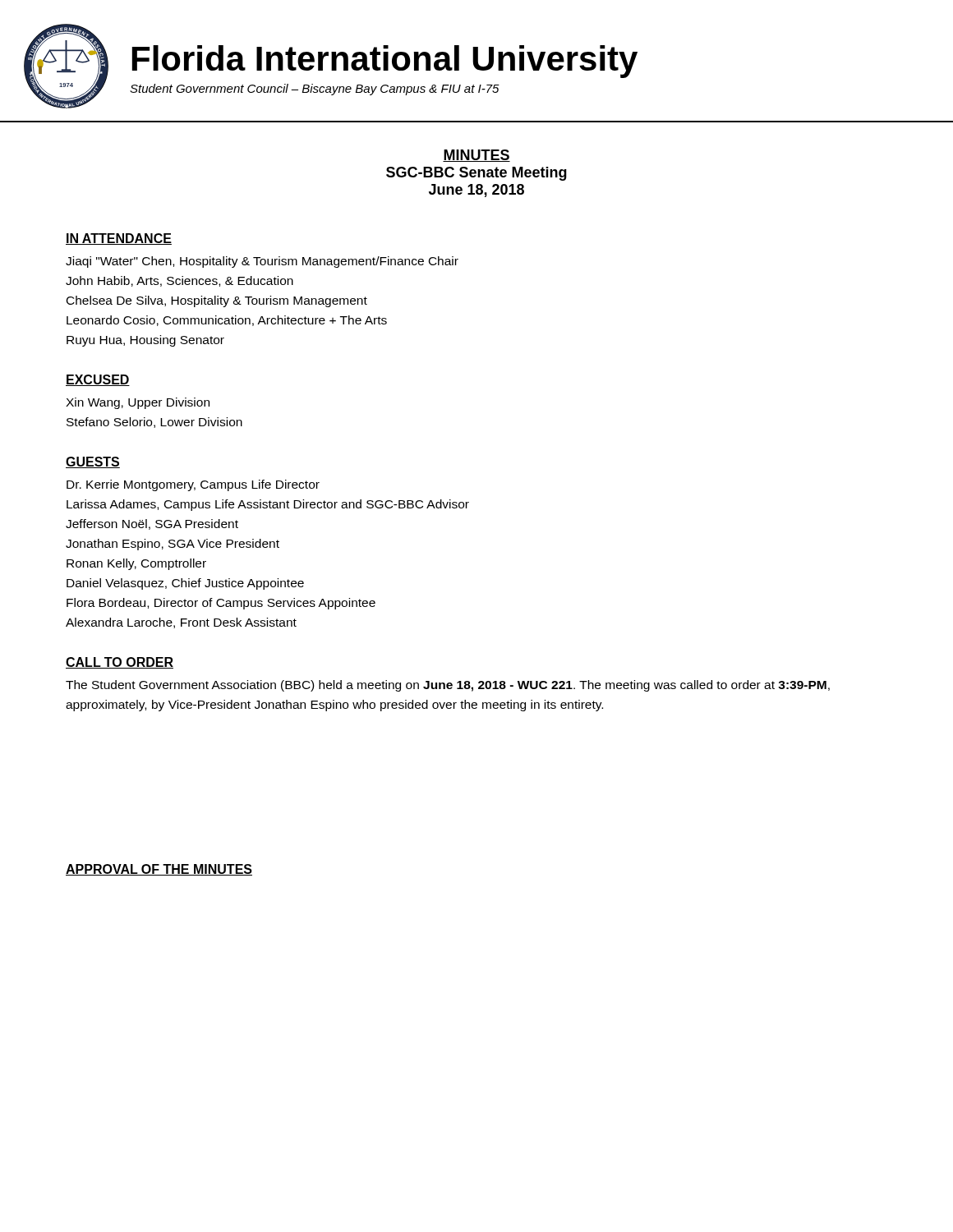Image resolution: width=953 pixels, height=1232 pixels.
Task: Find the text block with the text "Jiaqi "Water" Chen, Hospitality &"
Action: click(x=262, y=262)
